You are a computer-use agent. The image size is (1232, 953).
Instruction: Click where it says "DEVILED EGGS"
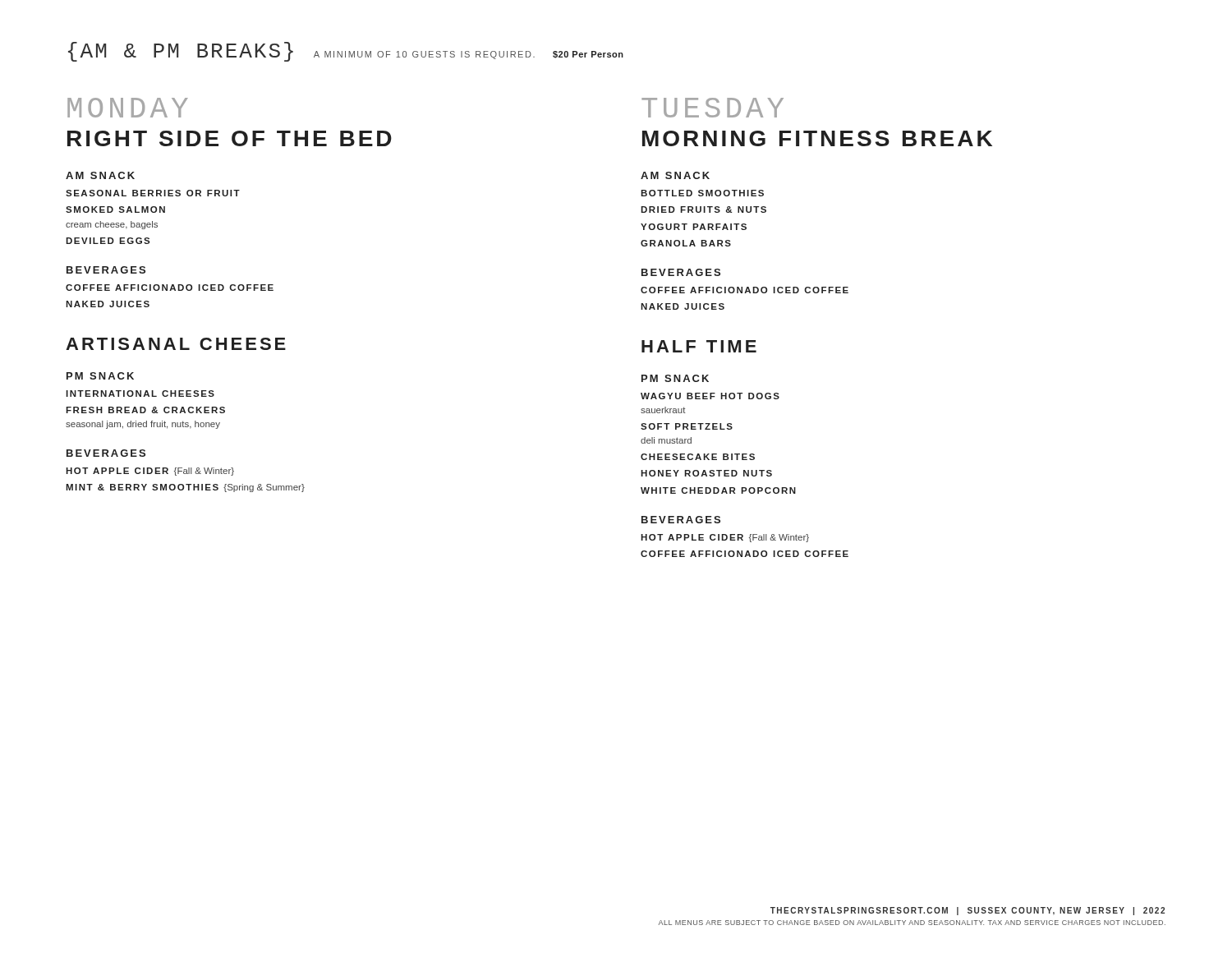pos(108,241)
